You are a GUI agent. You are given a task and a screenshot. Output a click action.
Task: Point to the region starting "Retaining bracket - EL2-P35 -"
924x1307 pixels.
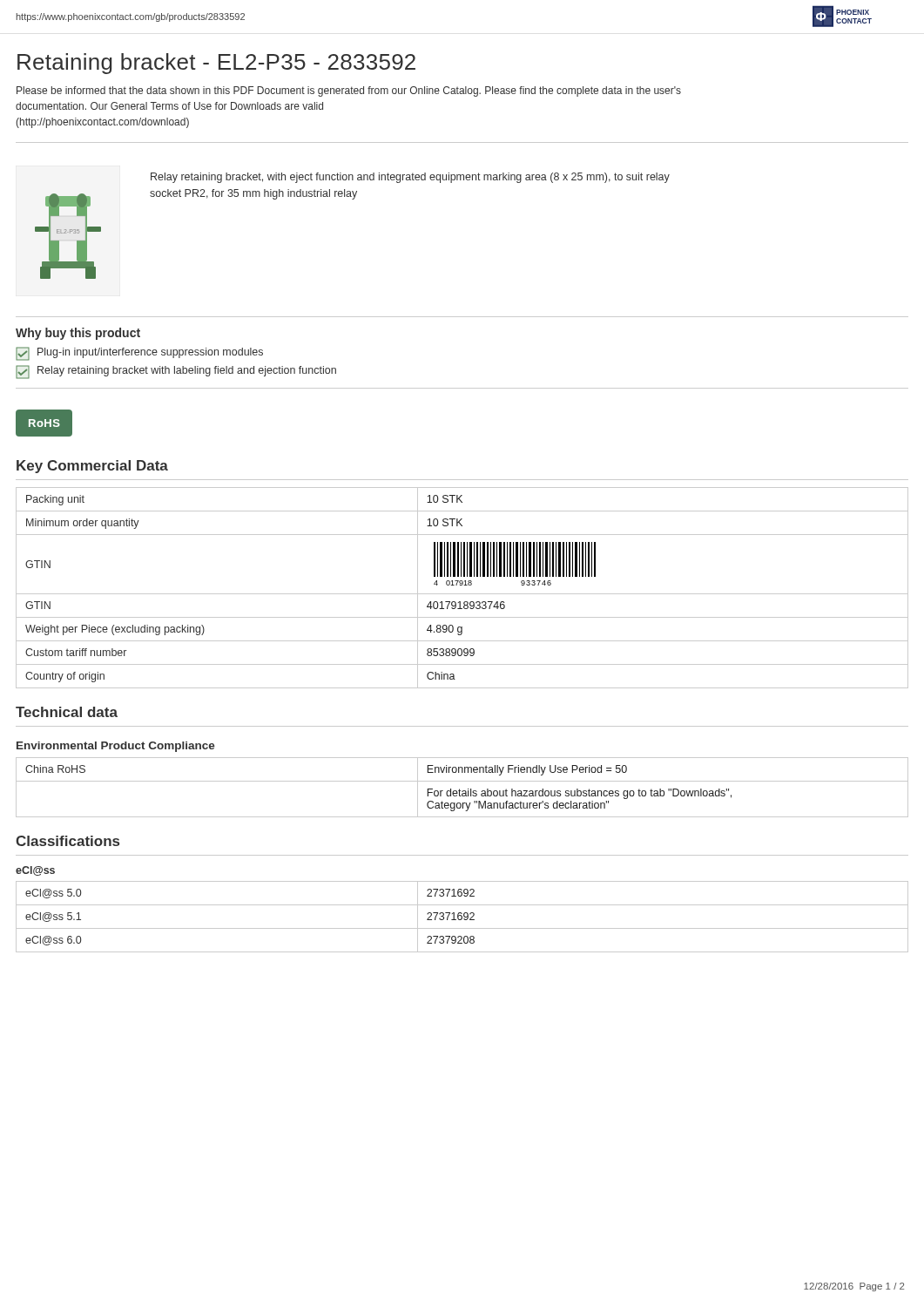tap(216, 62)
